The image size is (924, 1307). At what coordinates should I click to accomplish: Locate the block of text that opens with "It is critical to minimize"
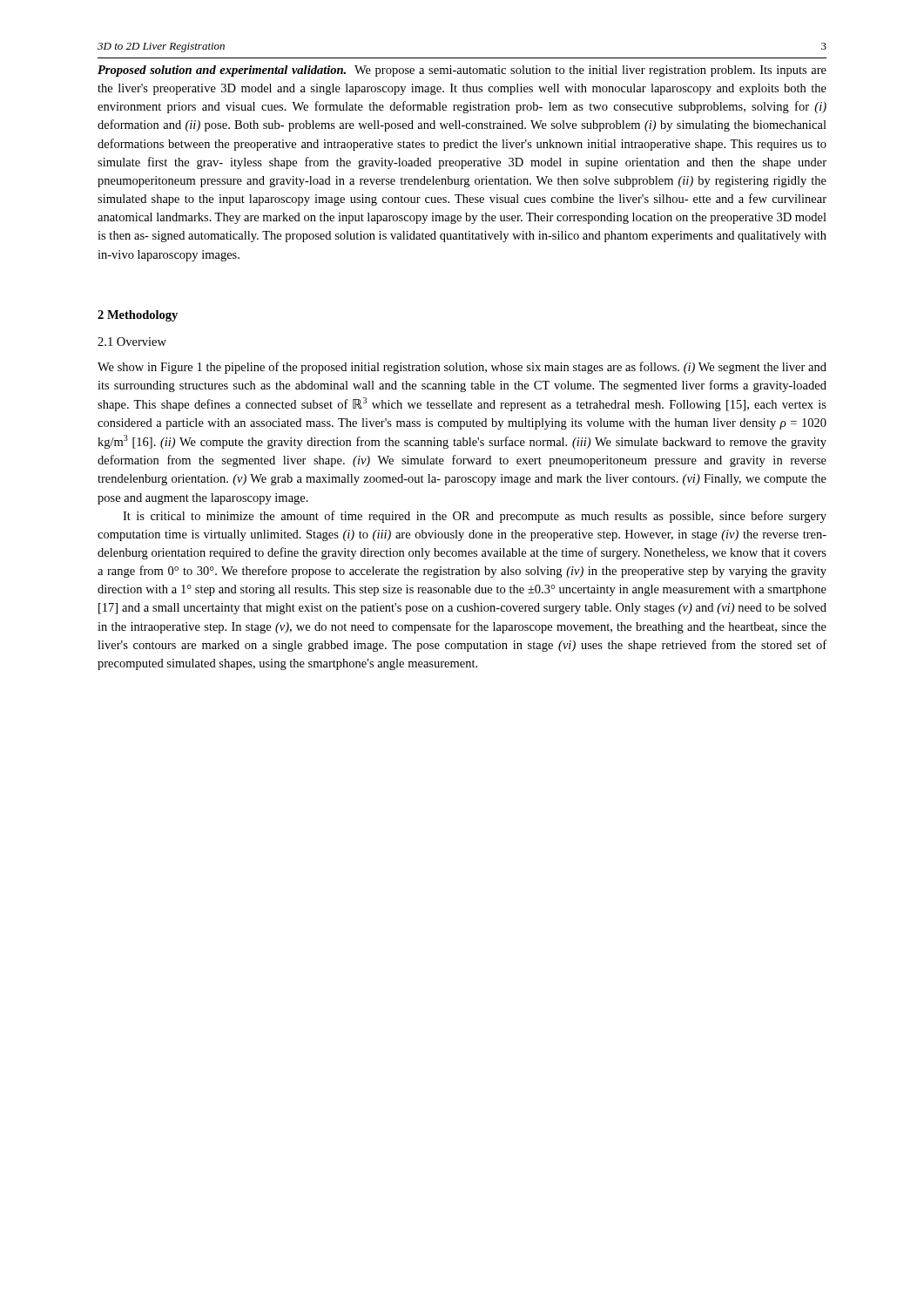click(462, 590)
